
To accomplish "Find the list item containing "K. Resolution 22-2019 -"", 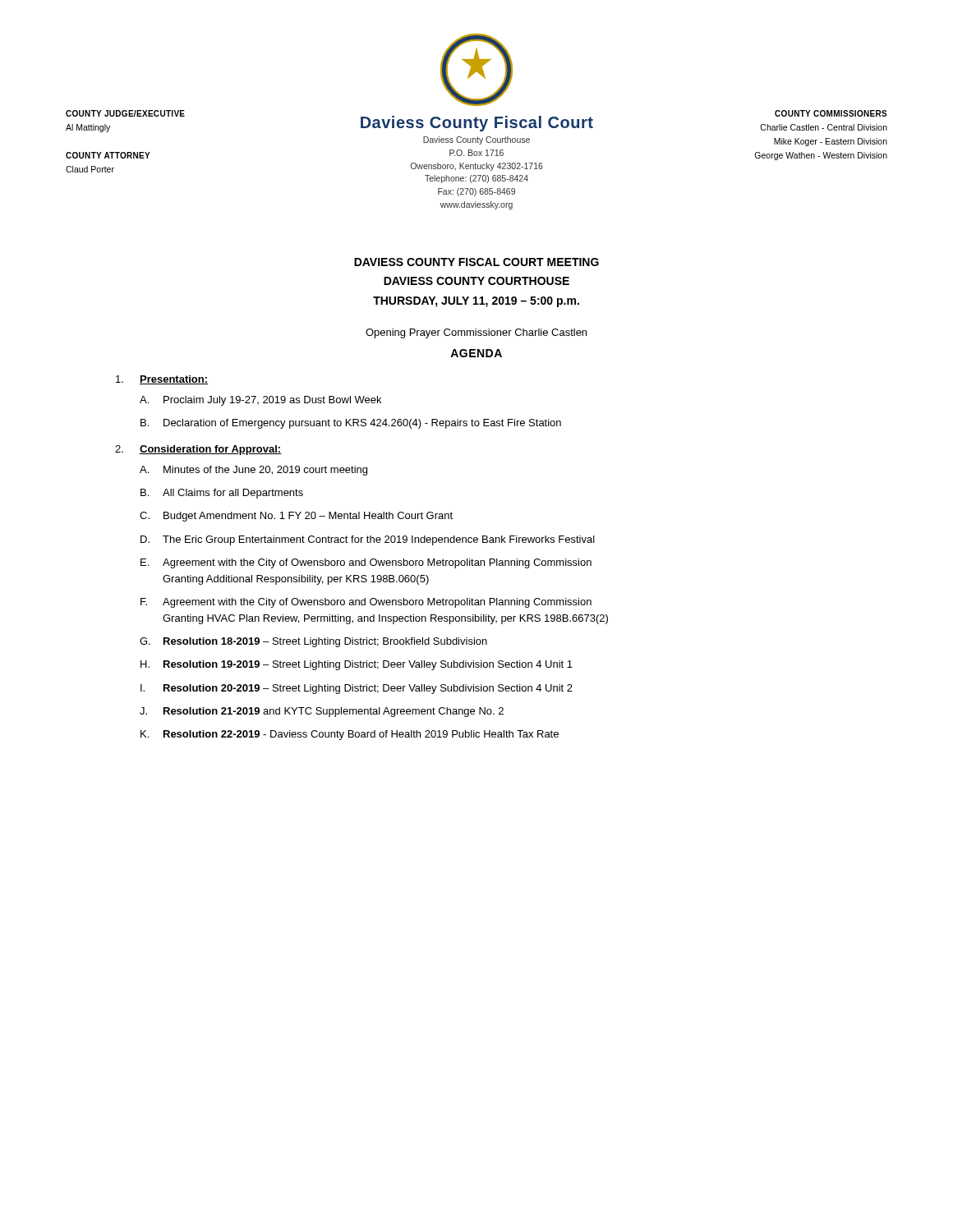I will (349, 734).
